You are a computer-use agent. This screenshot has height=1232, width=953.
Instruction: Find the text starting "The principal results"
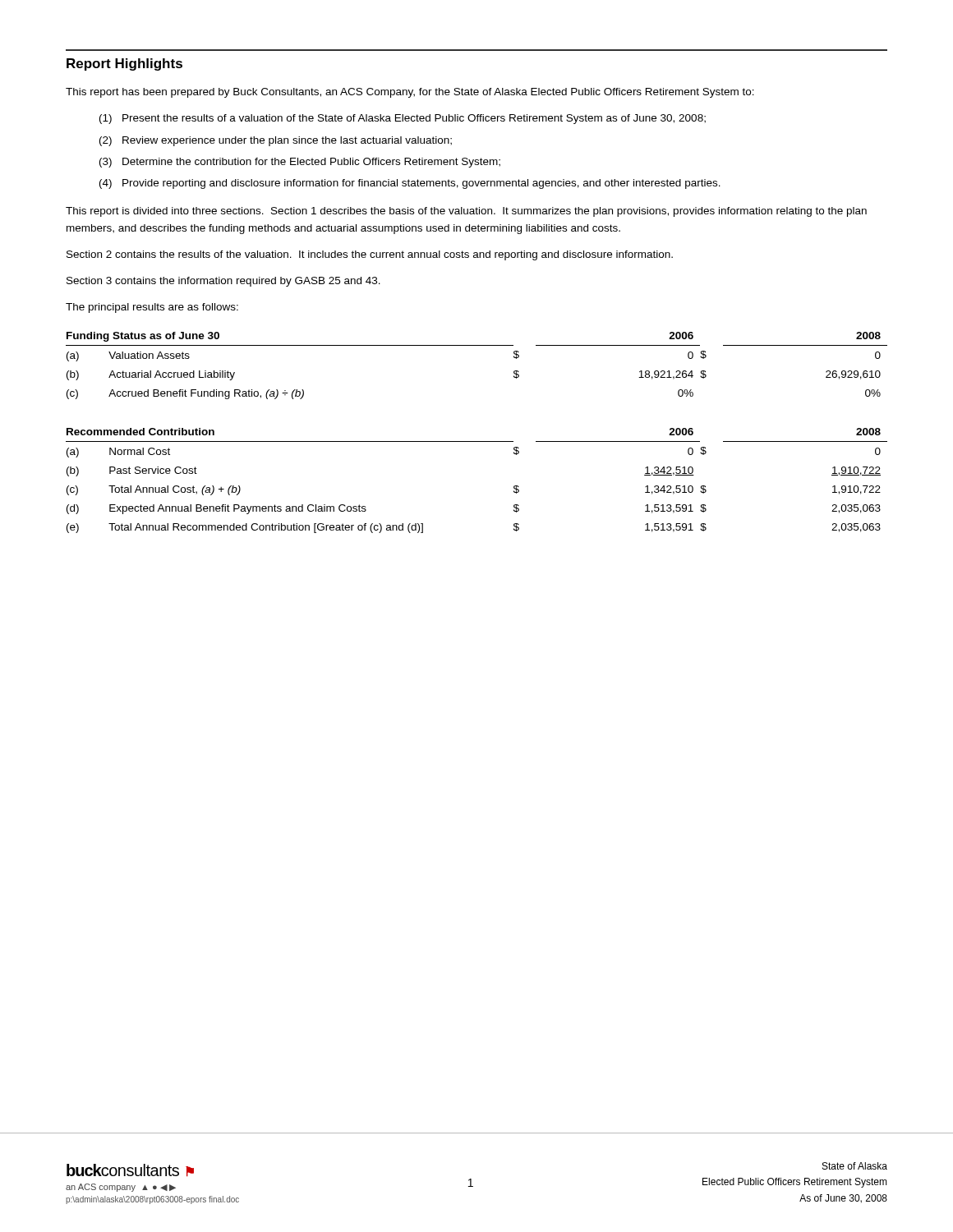(152, 307)
